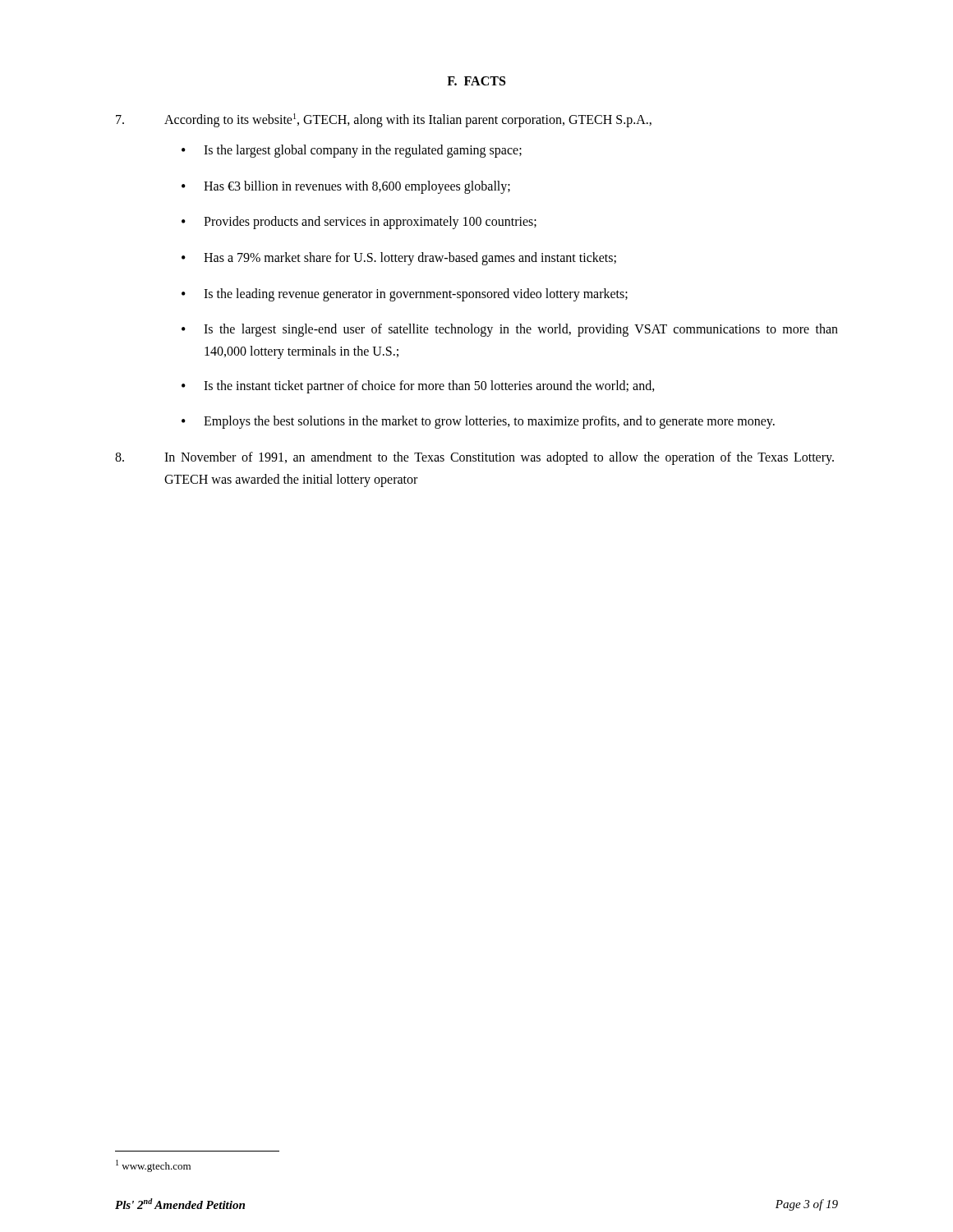Where is the passage that starts "• Is the instant"?

coord(509,386)
